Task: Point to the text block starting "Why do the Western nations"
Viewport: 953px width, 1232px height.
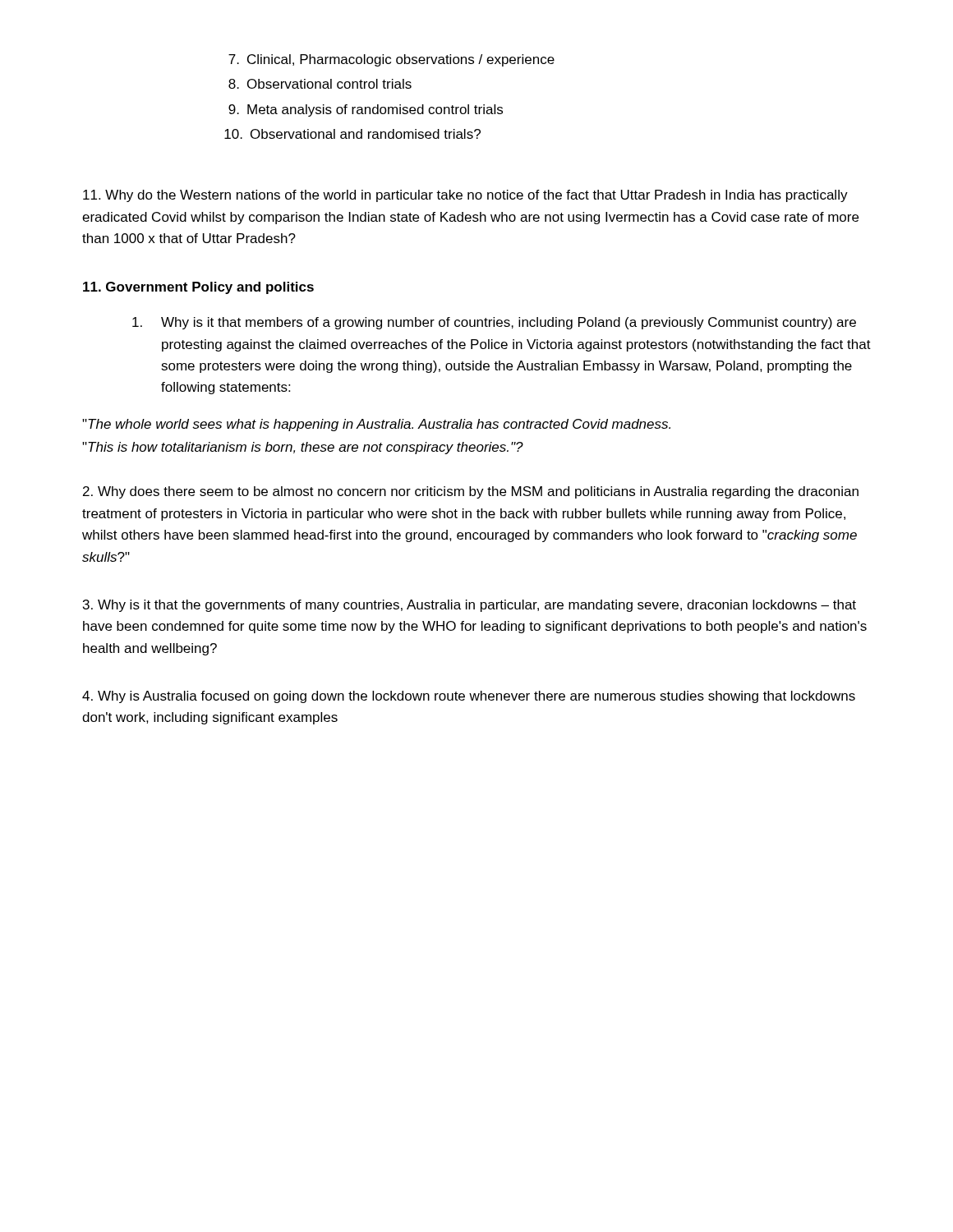Action: pos(471,217)
